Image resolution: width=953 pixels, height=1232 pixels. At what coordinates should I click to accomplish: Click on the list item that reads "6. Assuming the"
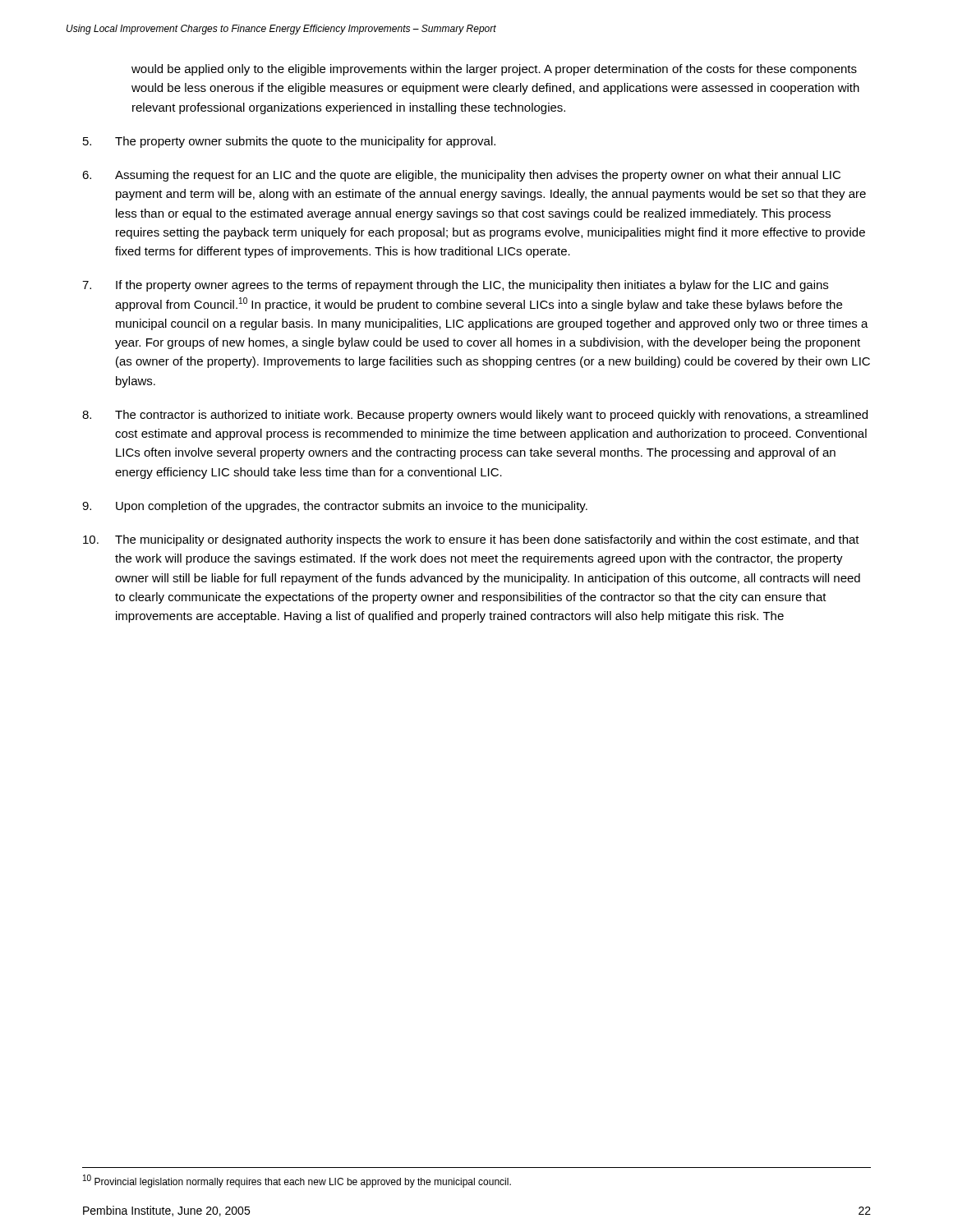tap(476, 213)
